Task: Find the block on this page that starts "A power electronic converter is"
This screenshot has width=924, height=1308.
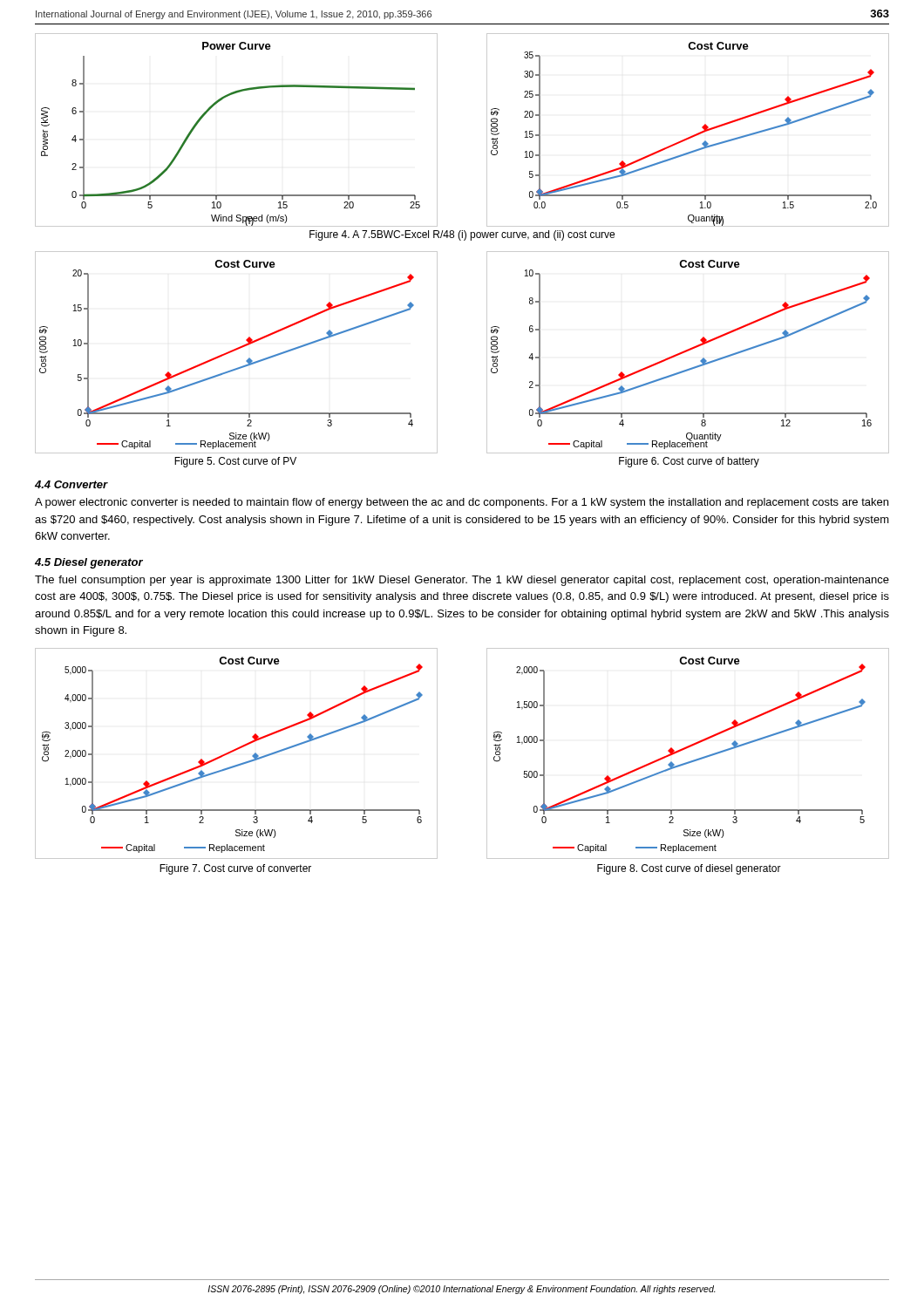Action: pyautogui.click(x=462, y=519)
